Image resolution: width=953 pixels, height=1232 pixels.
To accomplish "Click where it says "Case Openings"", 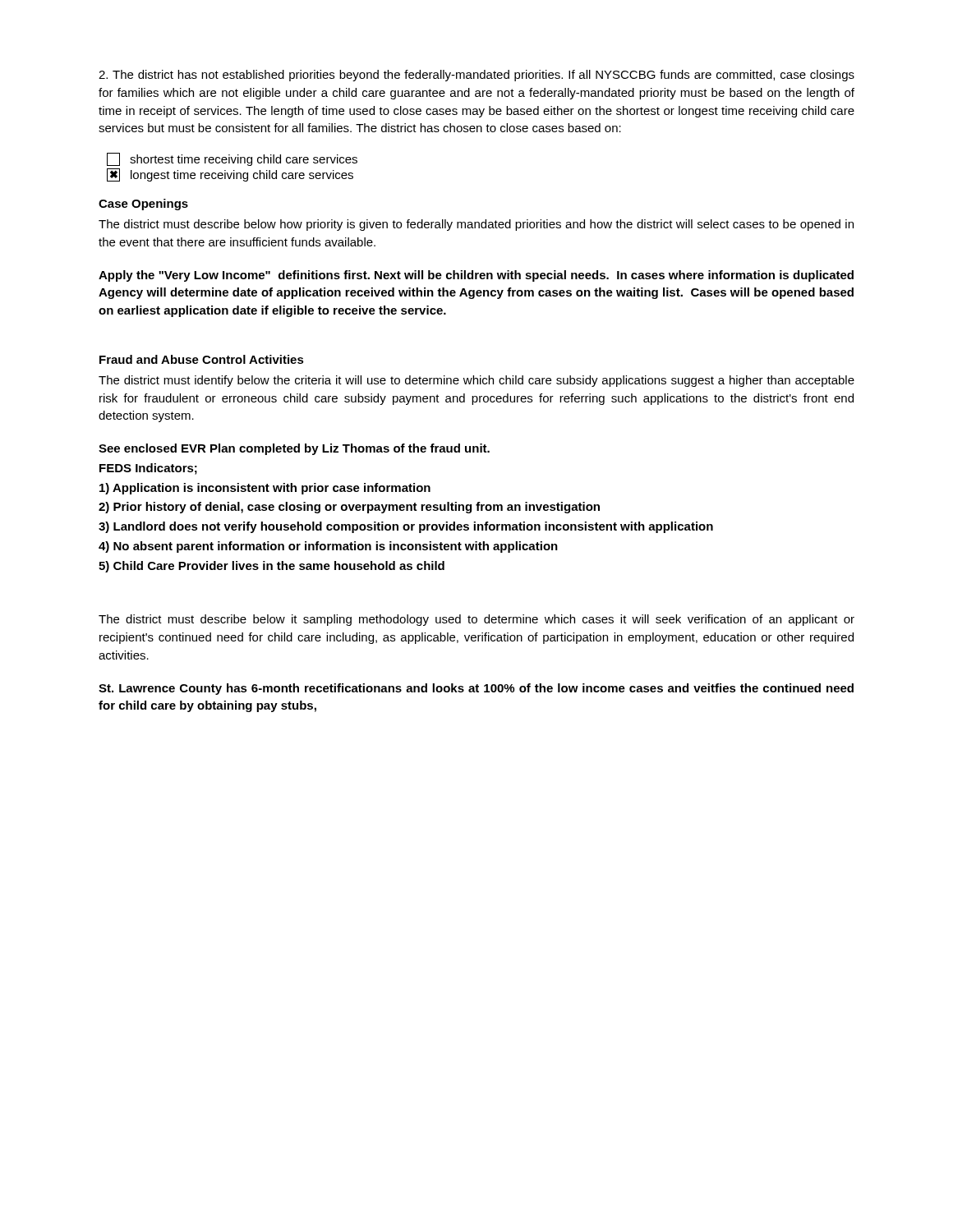I will [143, 203].
